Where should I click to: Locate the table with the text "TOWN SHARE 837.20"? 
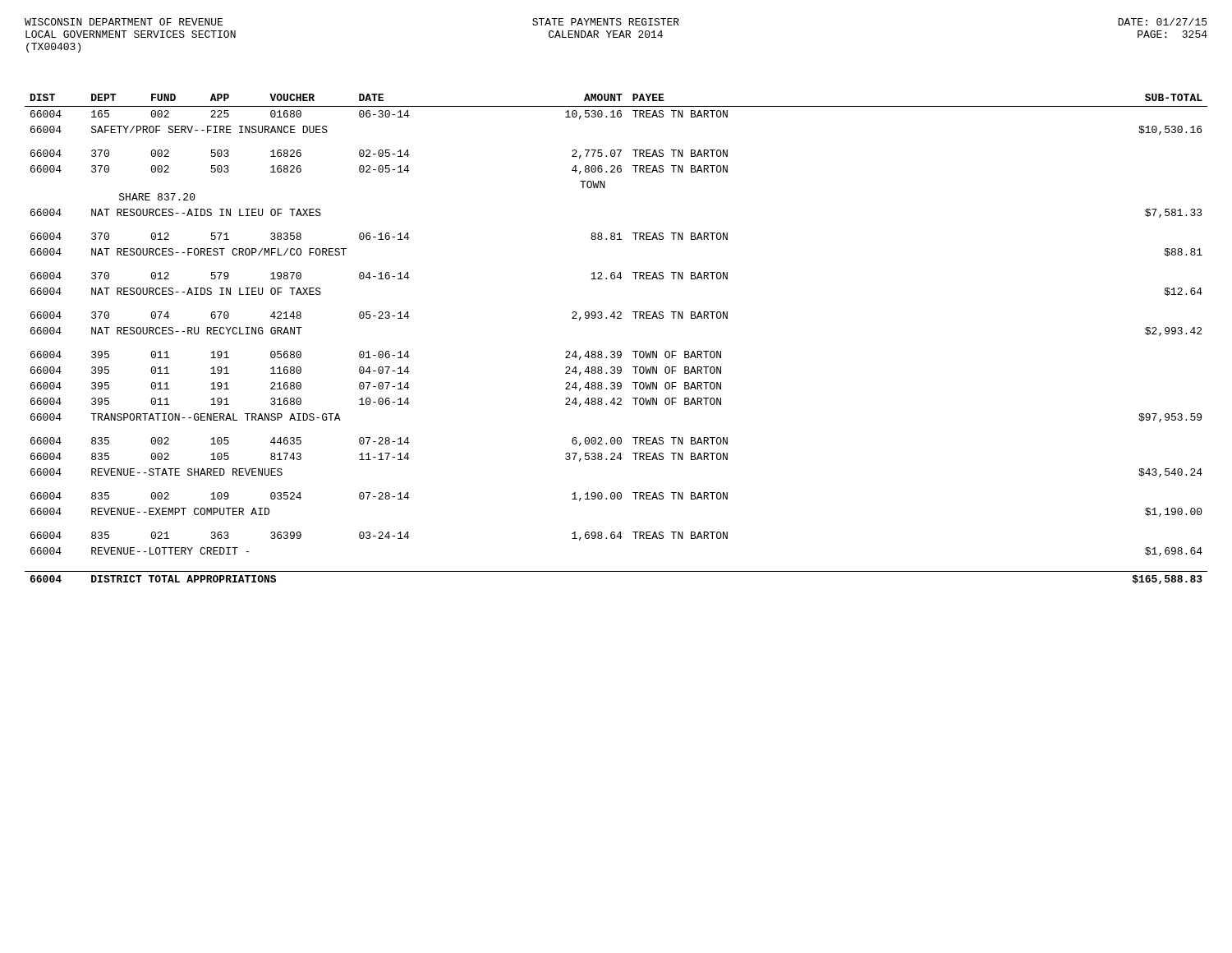(x=616, y=339)
